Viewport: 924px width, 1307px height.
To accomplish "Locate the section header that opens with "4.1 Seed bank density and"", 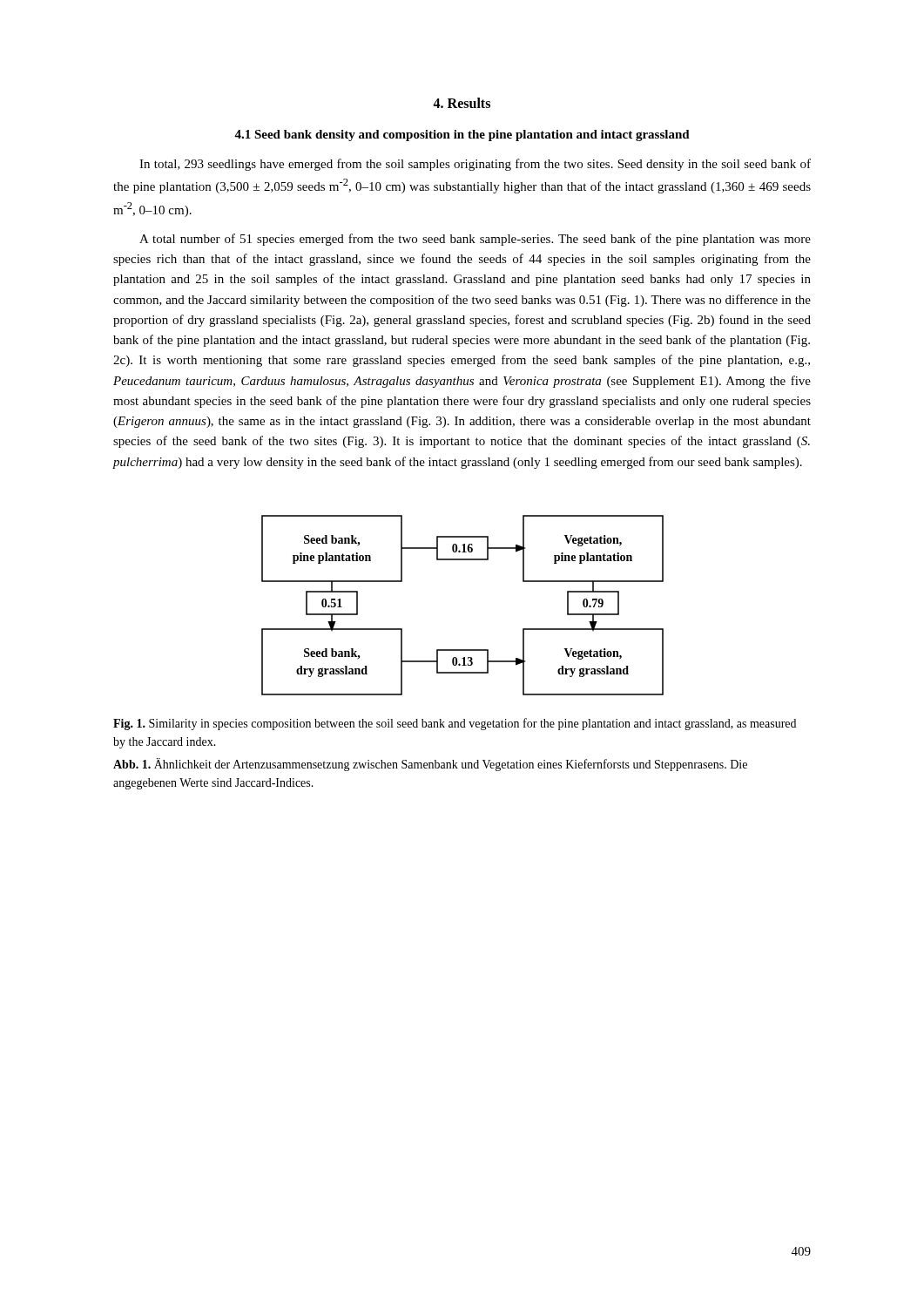I will [x=462, y=134].
